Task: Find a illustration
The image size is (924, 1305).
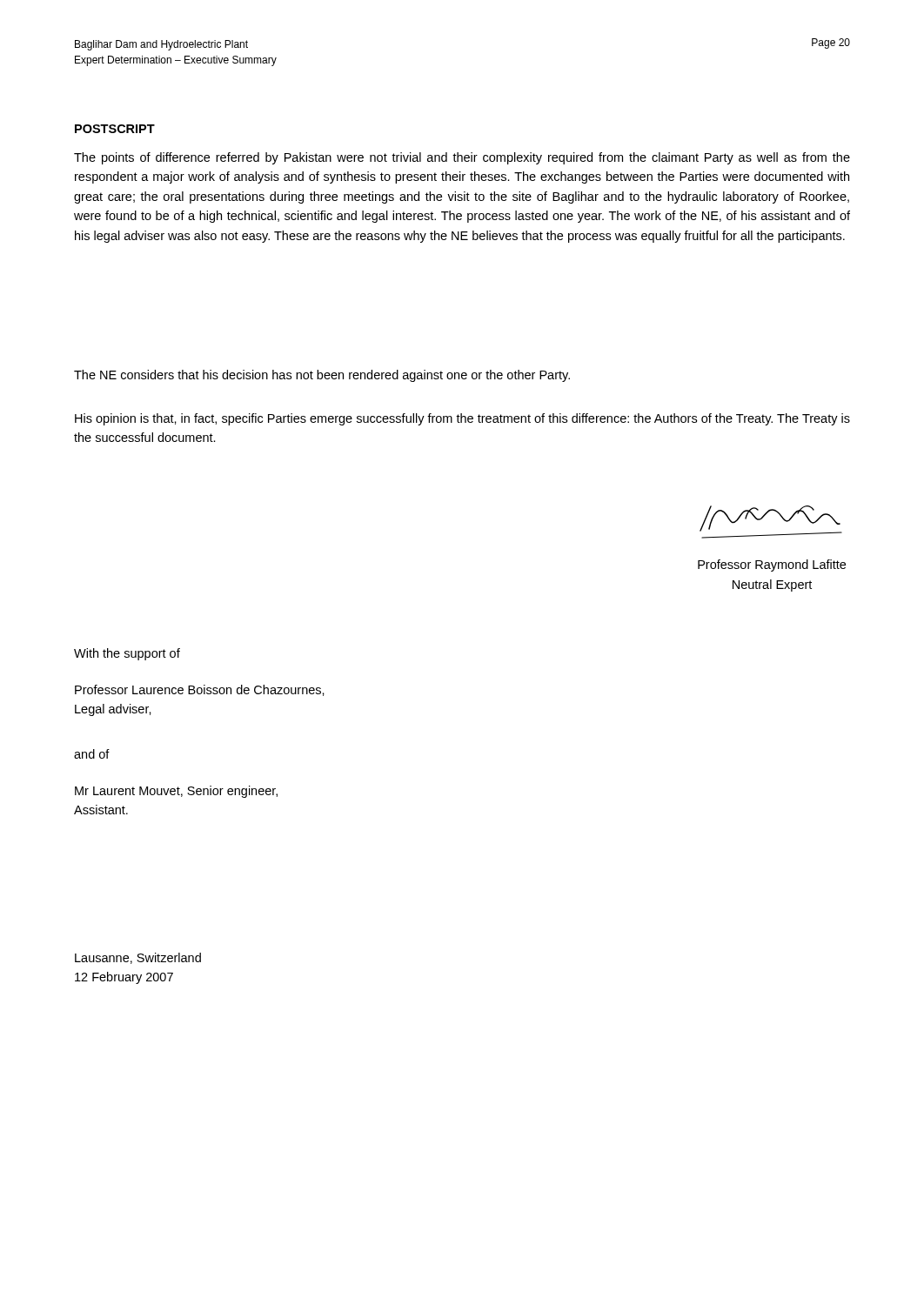Action: 772,541
